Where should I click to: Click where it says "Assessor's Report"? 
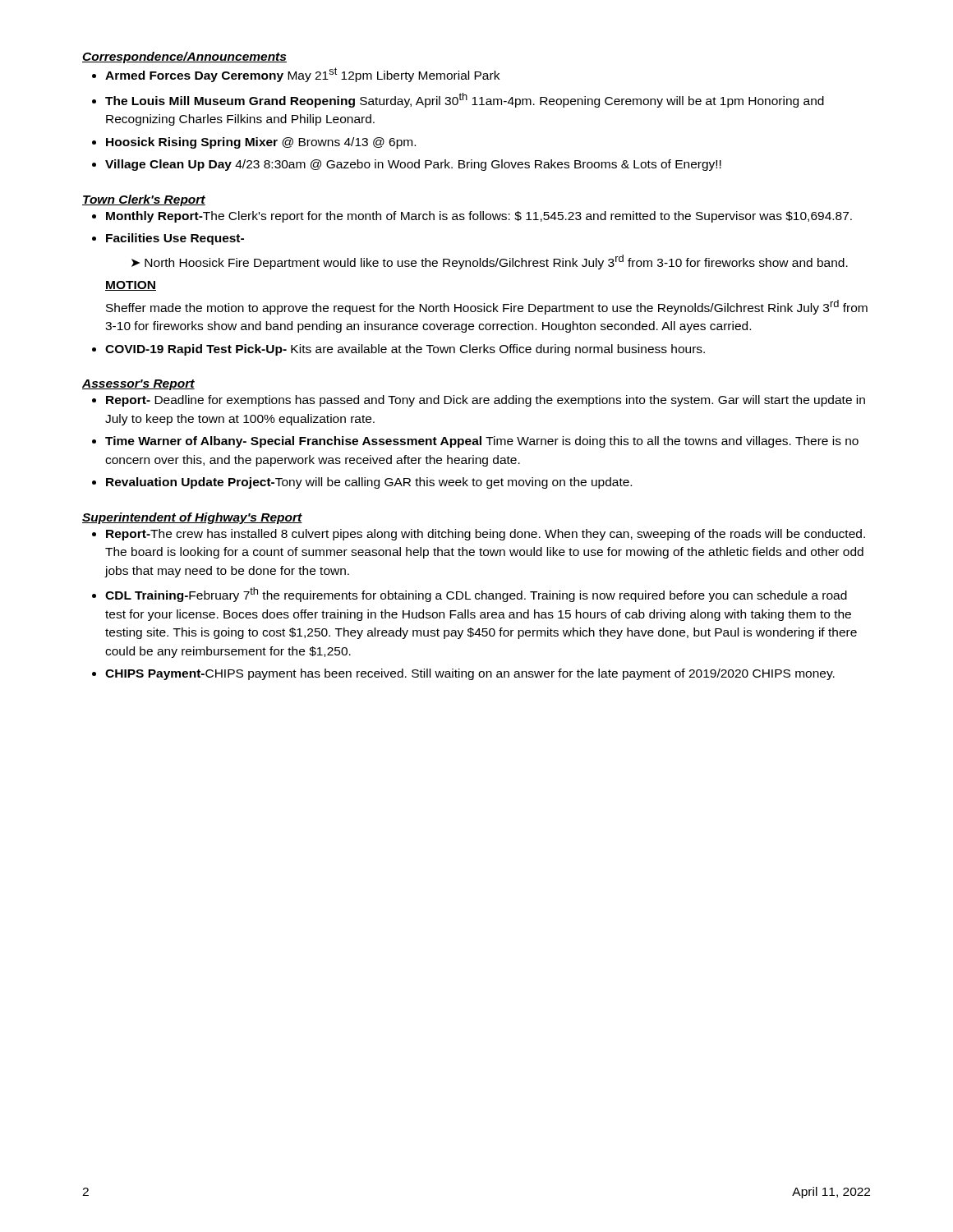[138, 383]
